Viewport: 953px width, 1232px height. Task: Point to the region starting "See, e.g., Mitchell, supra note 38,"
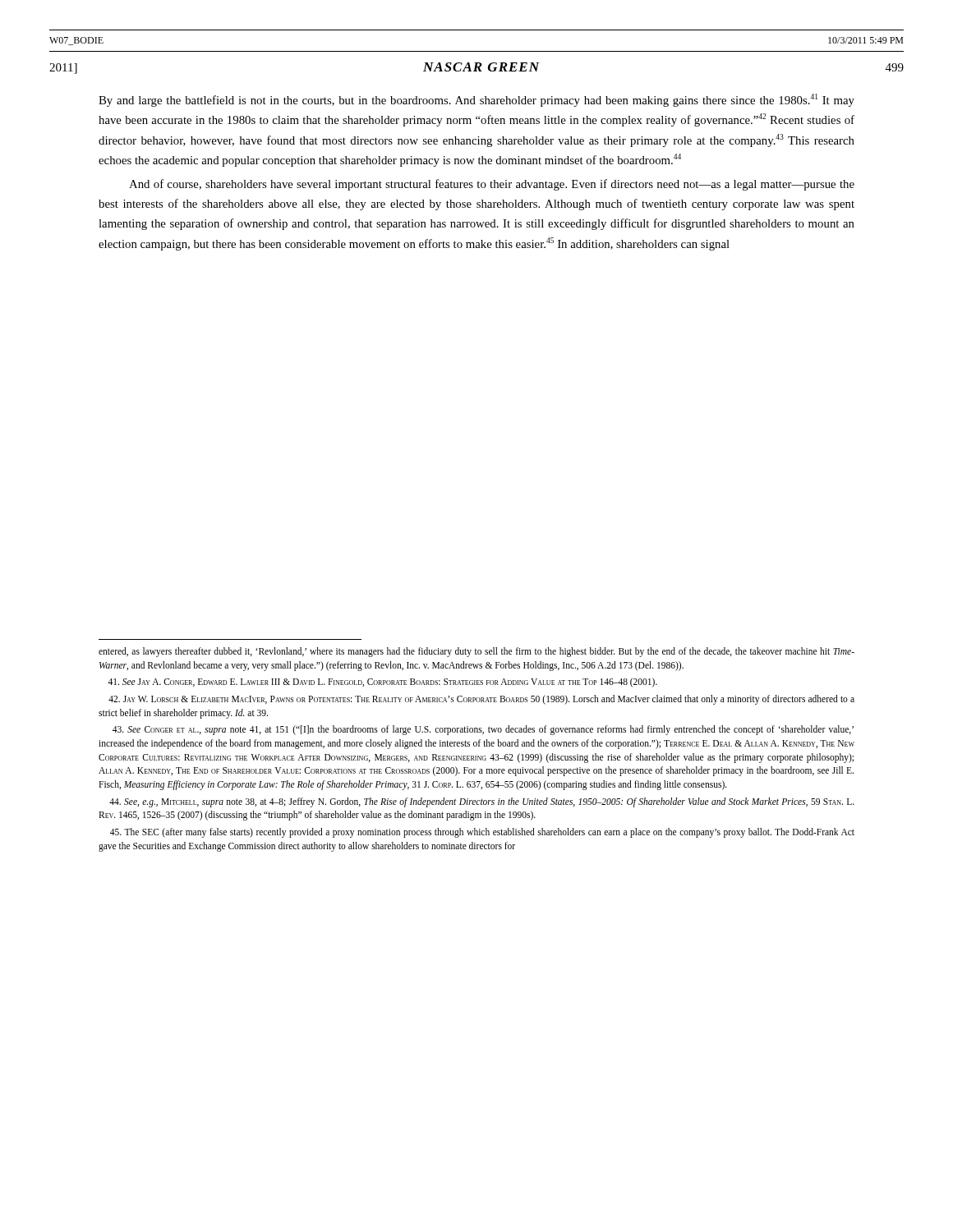(476, 808)
